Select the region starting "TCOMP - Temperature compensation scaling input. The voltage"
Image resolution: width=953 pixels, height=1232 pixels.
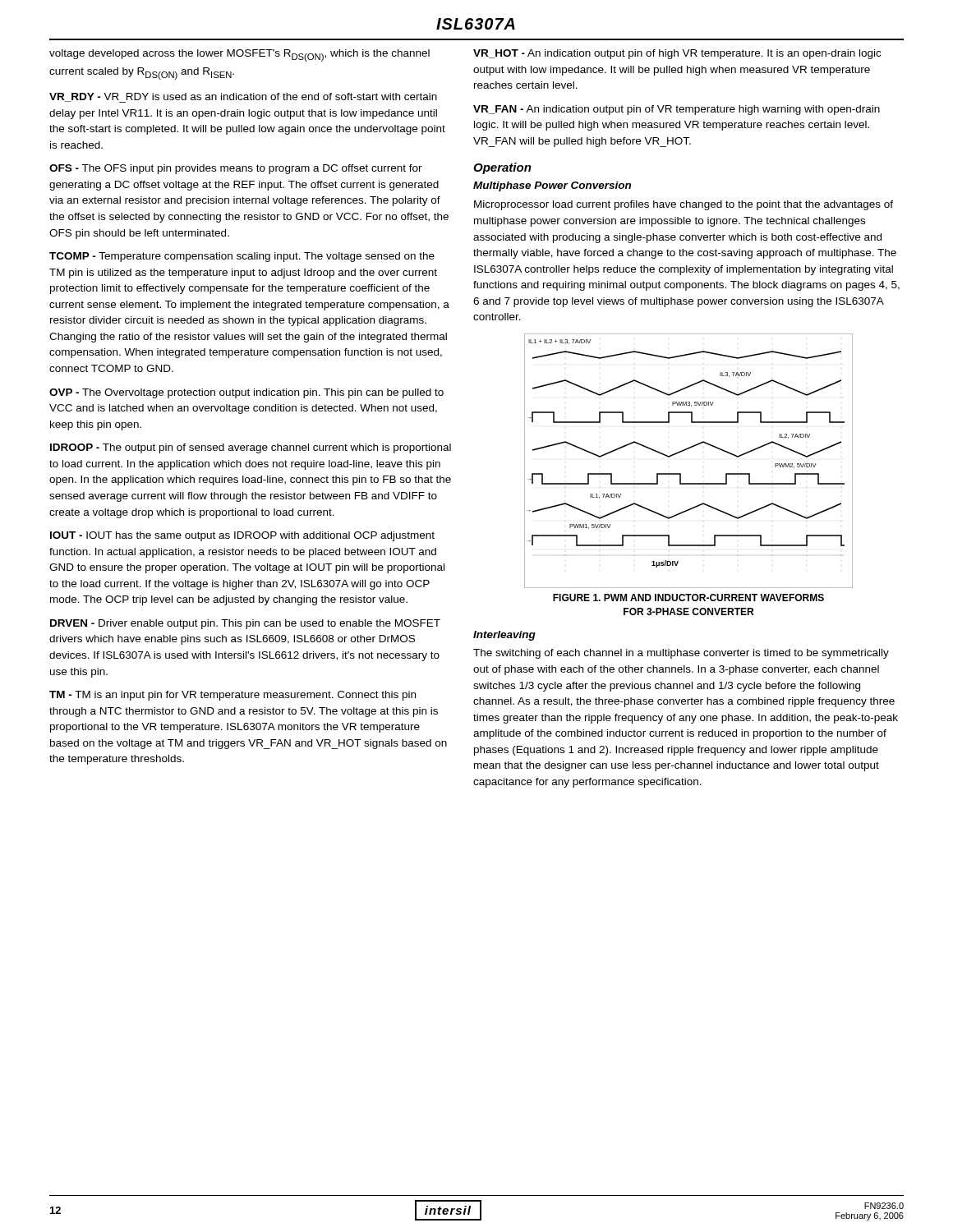(249, 312)
